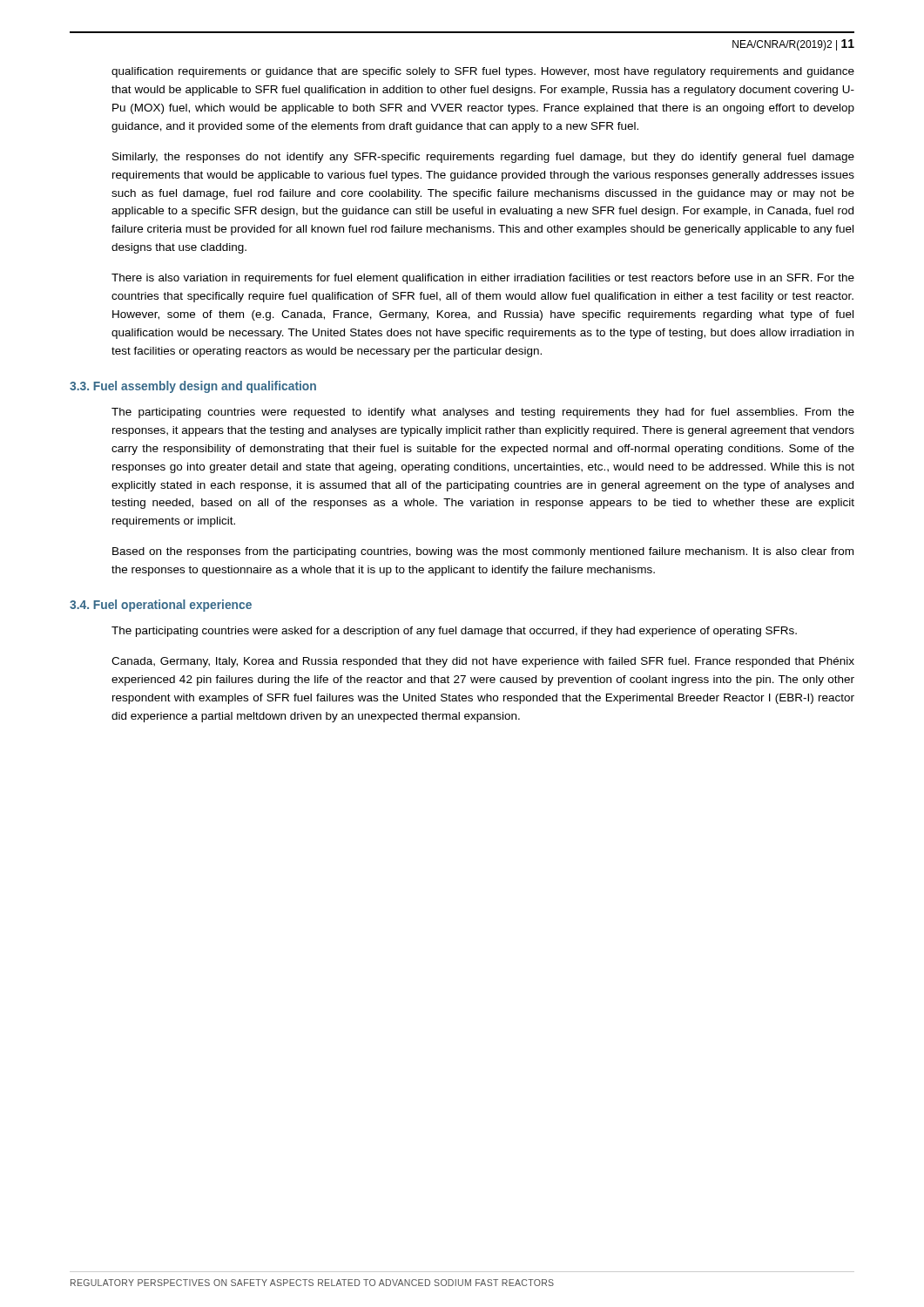Select the text block that reads "Canada, Germany, Italy, Korea and Russia responded"

tap(483, 688)
